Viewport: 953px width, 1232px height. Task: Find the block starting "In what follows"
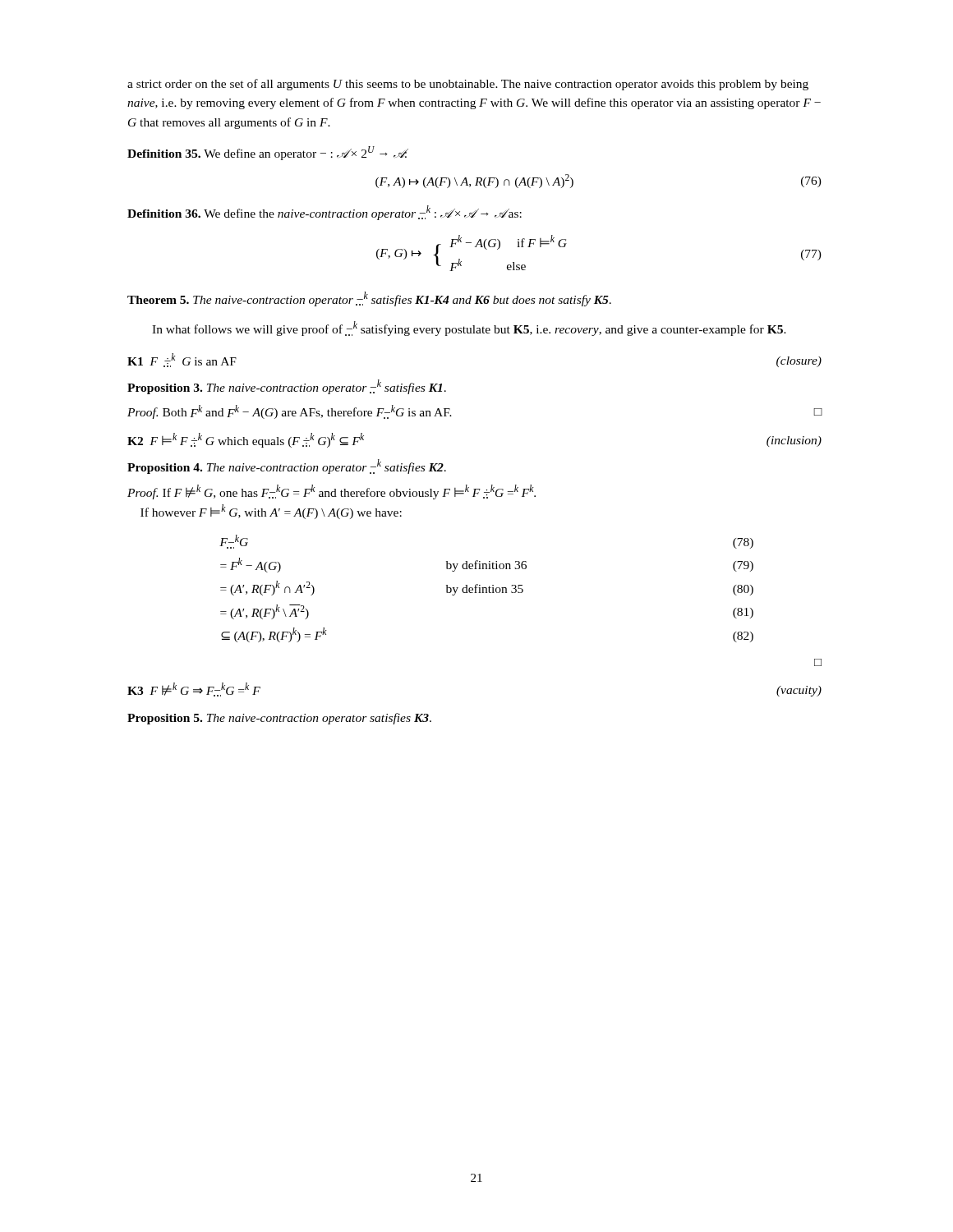[469, 328]
